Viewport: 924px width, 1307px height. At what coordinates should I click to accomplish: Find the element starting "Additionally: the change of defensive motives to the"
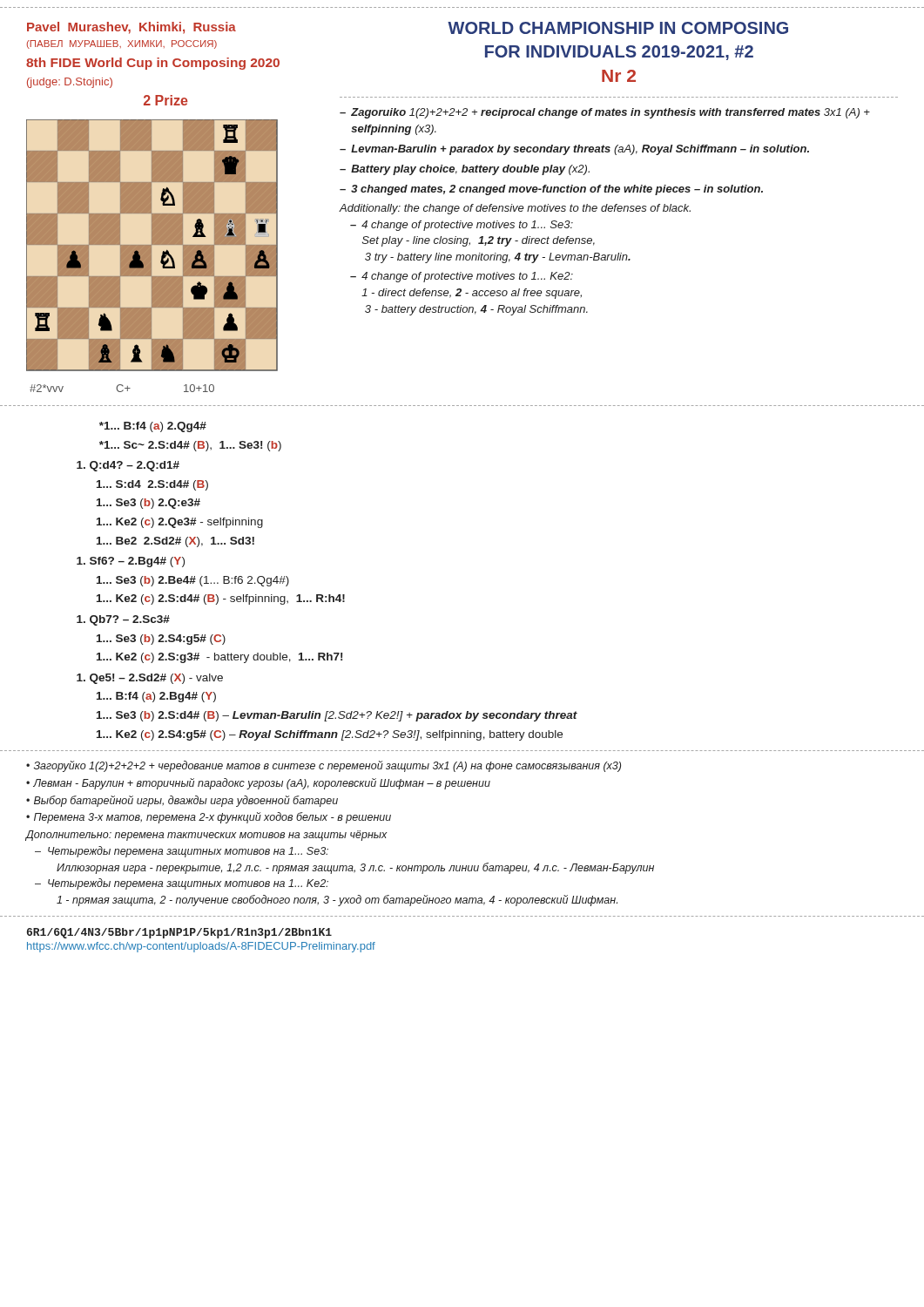[516, 207]
